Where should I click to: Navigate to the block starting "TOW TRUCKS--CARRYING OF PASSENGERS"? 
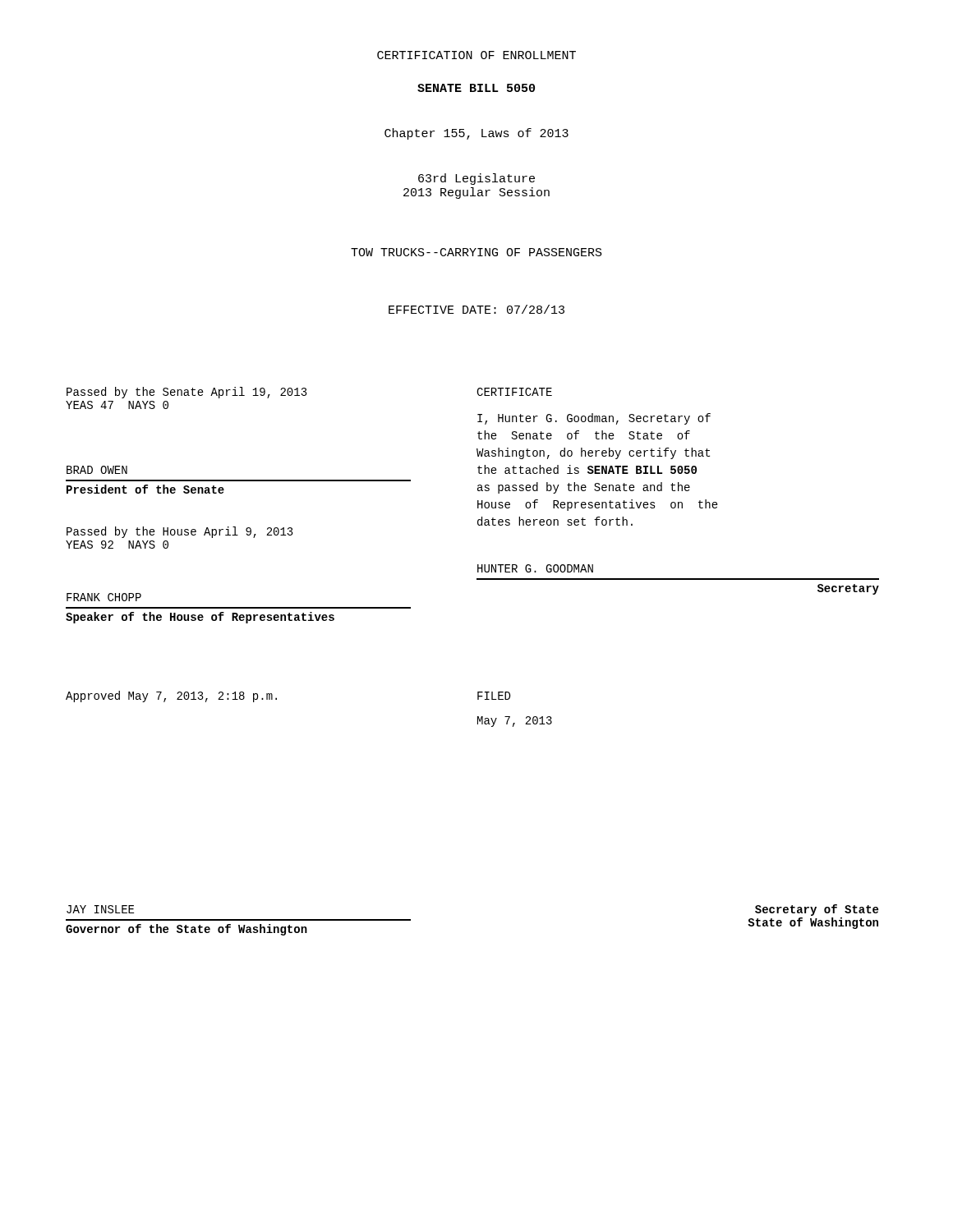coord(476,253)
